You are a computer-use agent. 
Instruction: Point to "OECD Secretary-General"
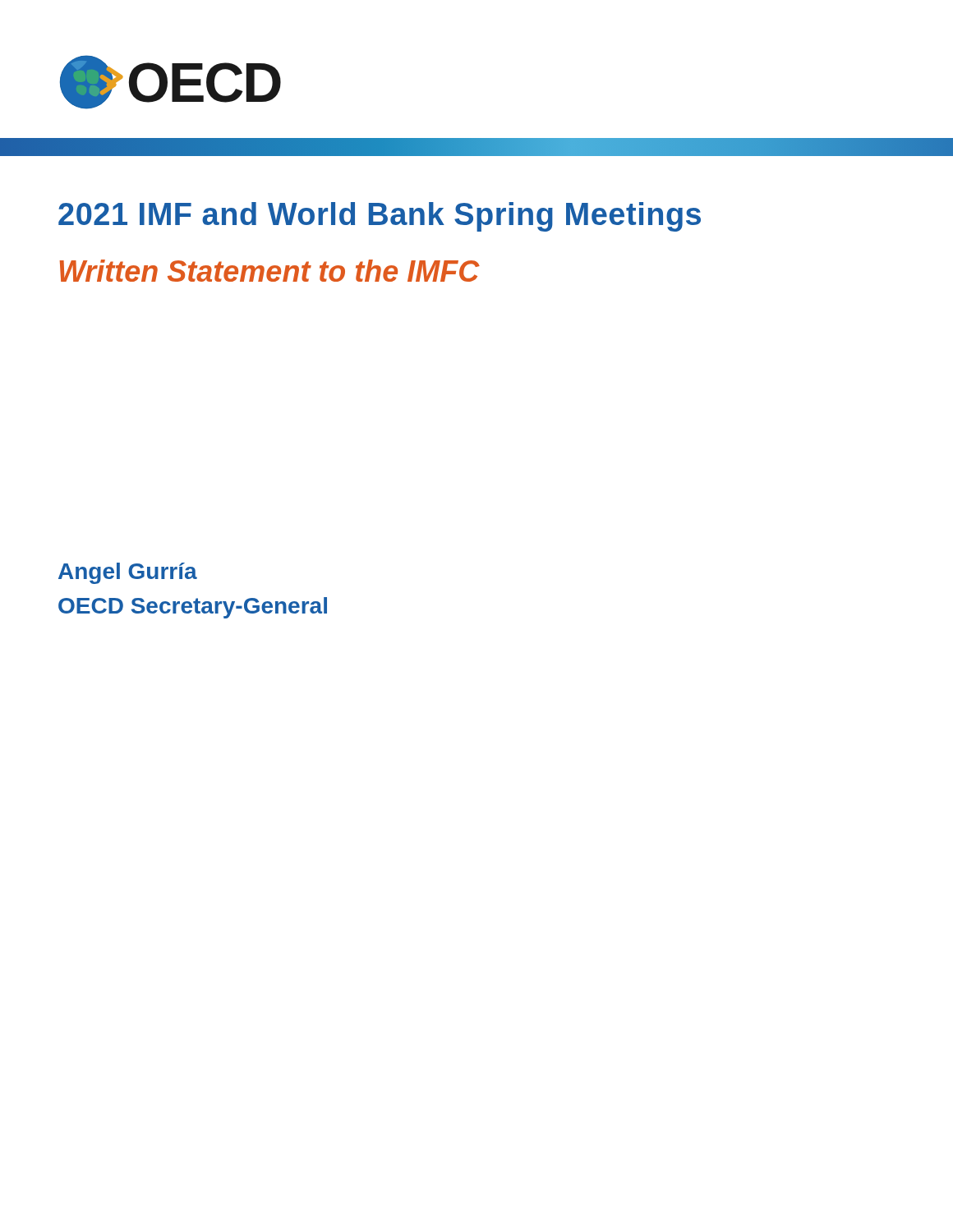point(193,606)
